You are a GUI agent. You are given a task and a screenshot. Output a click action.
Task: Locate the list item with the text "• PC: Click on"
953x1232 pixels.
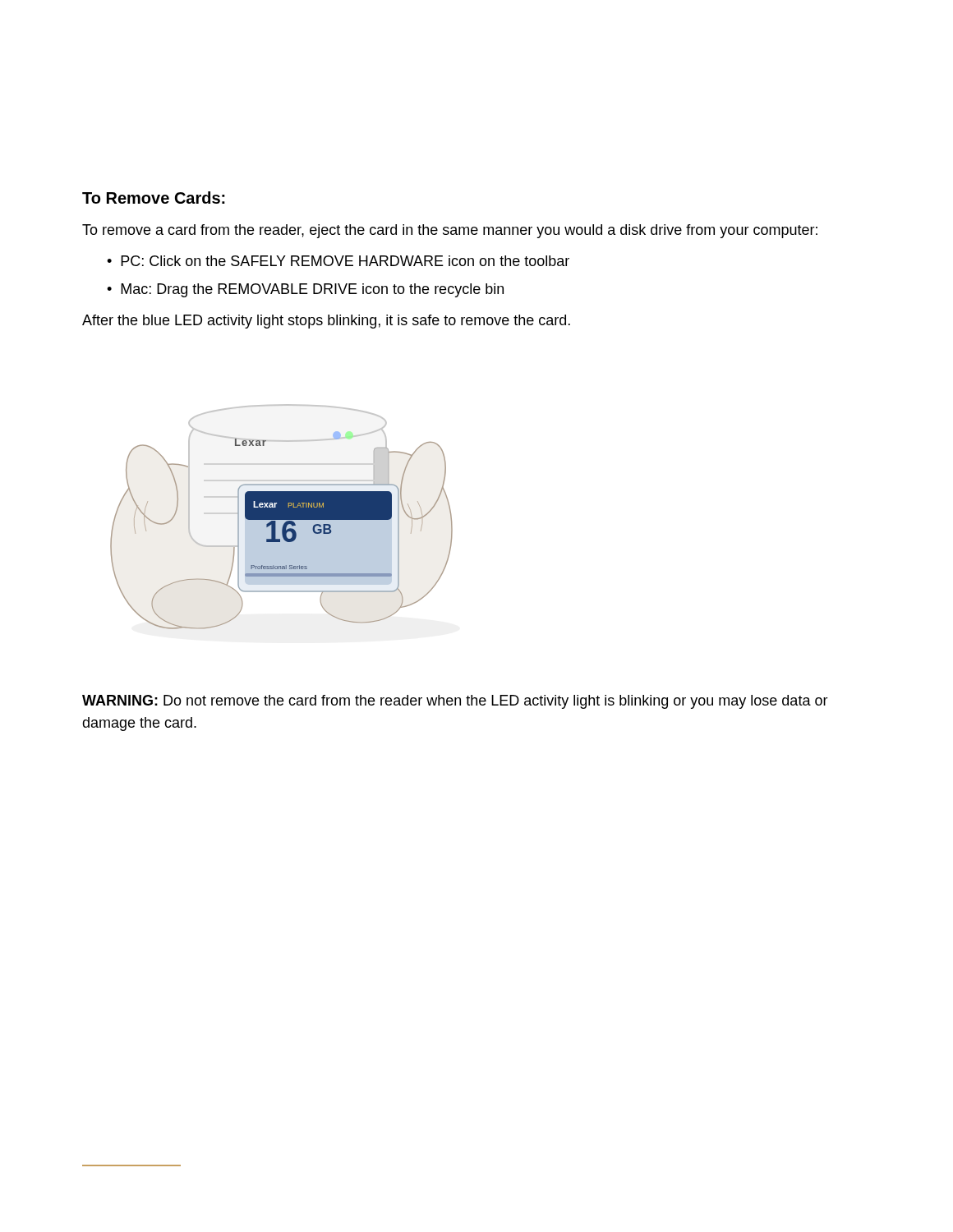[338, 262]
